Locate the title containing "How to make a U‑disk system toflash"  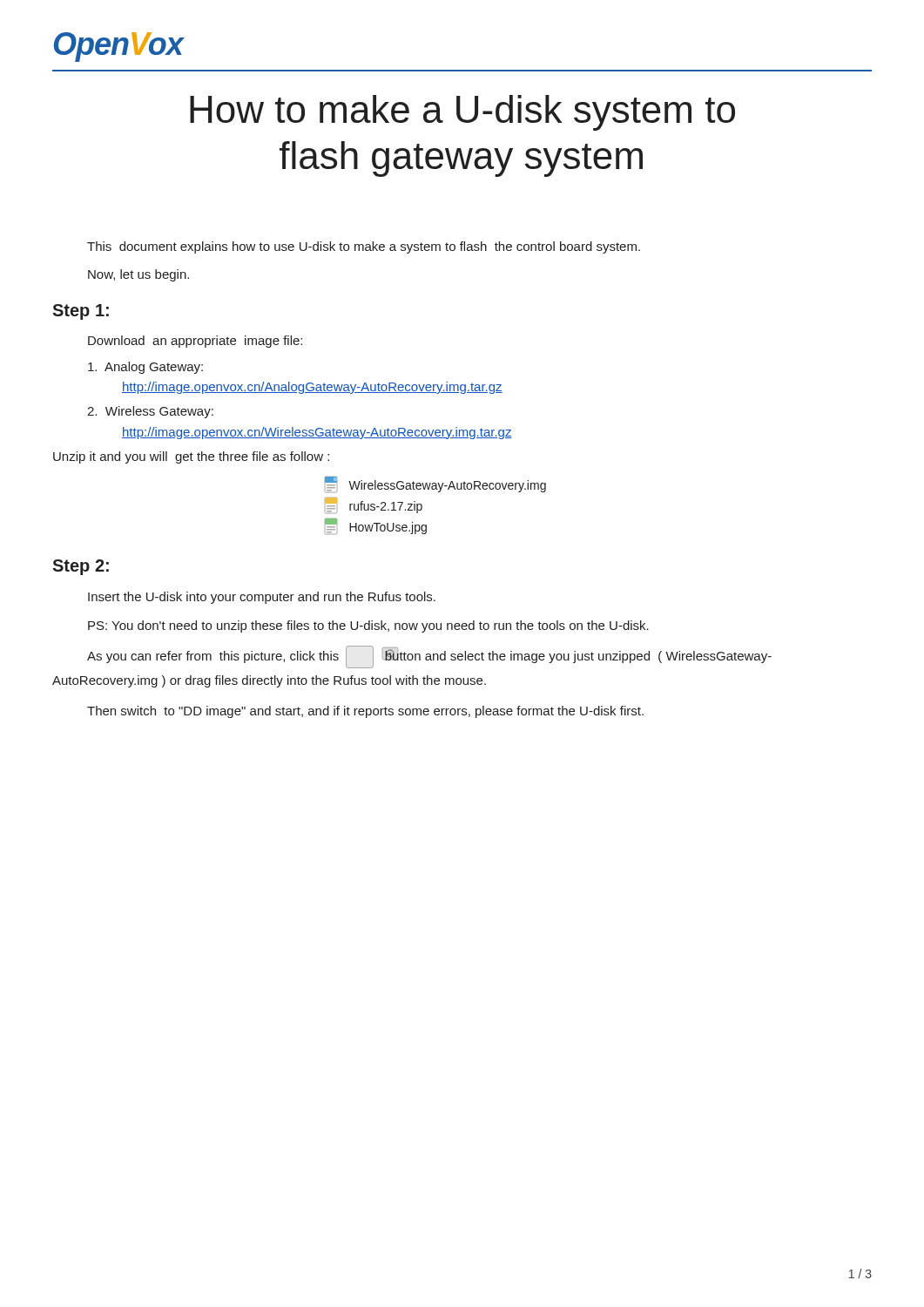462,133
